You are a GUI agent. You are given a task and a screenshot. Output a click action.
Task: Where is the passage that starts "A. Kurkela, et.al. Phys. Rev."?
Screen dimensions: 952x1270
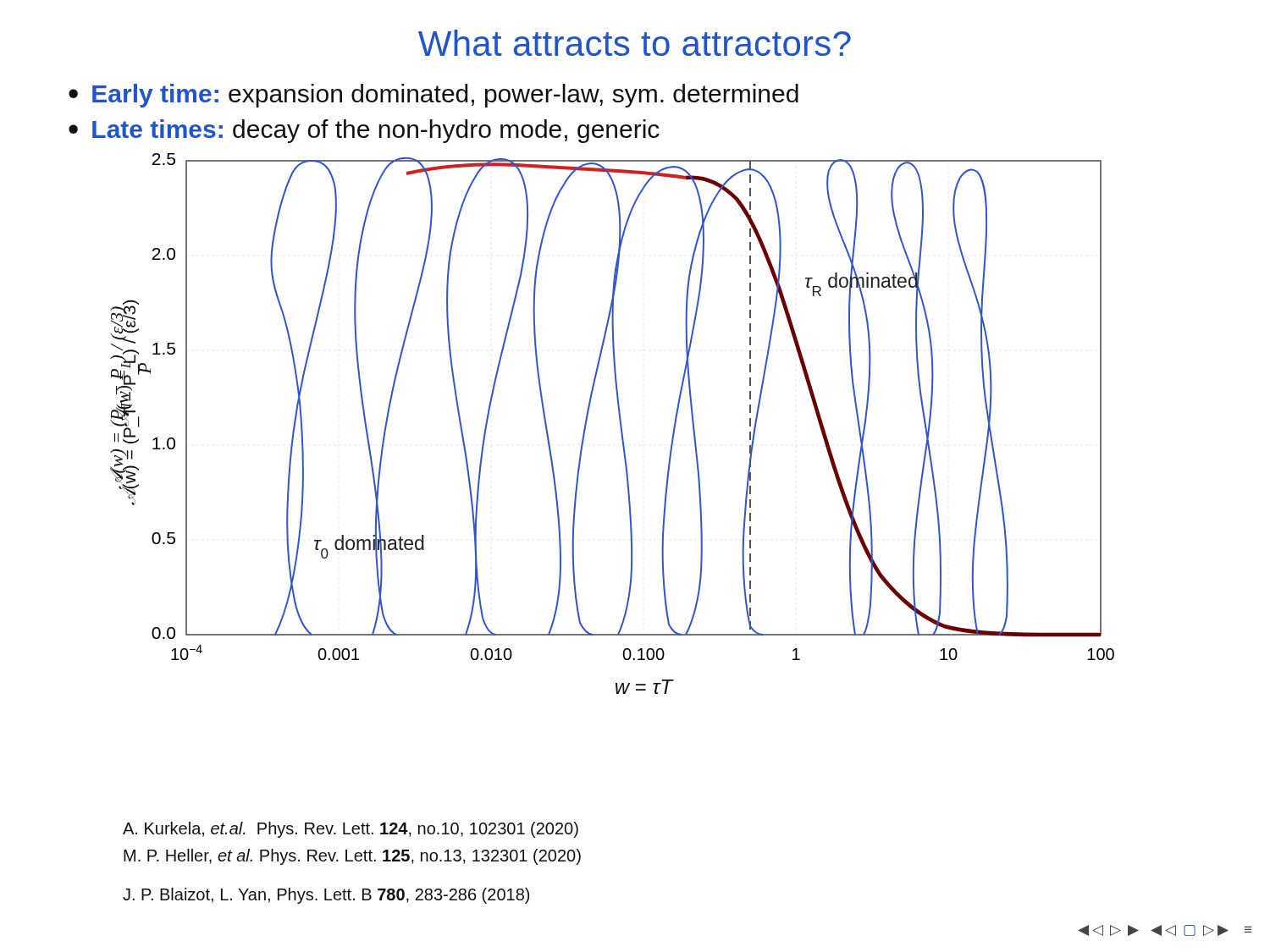pos(352,842)
